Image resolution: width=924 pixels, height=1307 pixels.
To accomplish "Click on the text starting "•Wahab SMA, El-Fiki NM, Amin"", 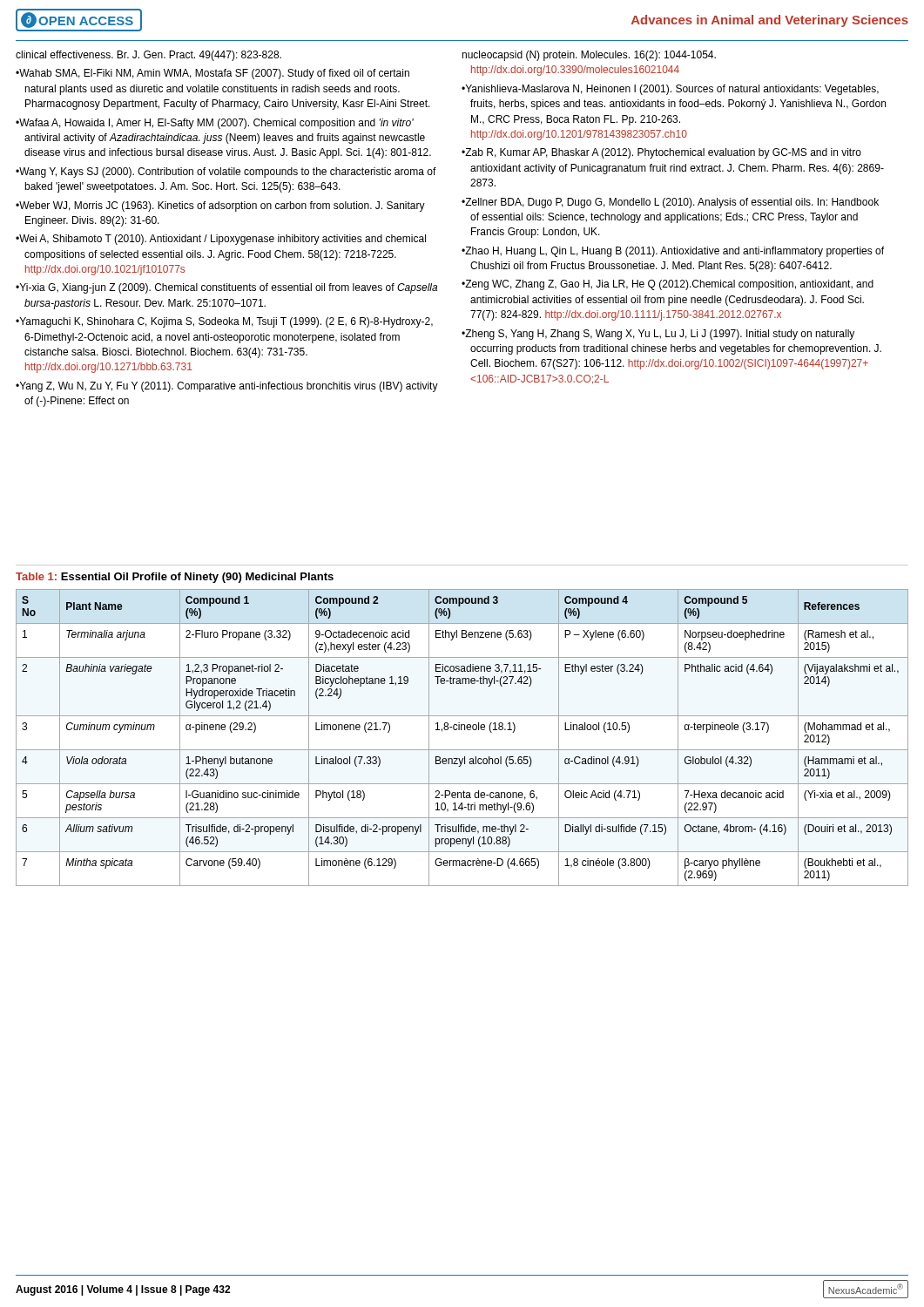I will pyautogui.click(x=223, y=89).
